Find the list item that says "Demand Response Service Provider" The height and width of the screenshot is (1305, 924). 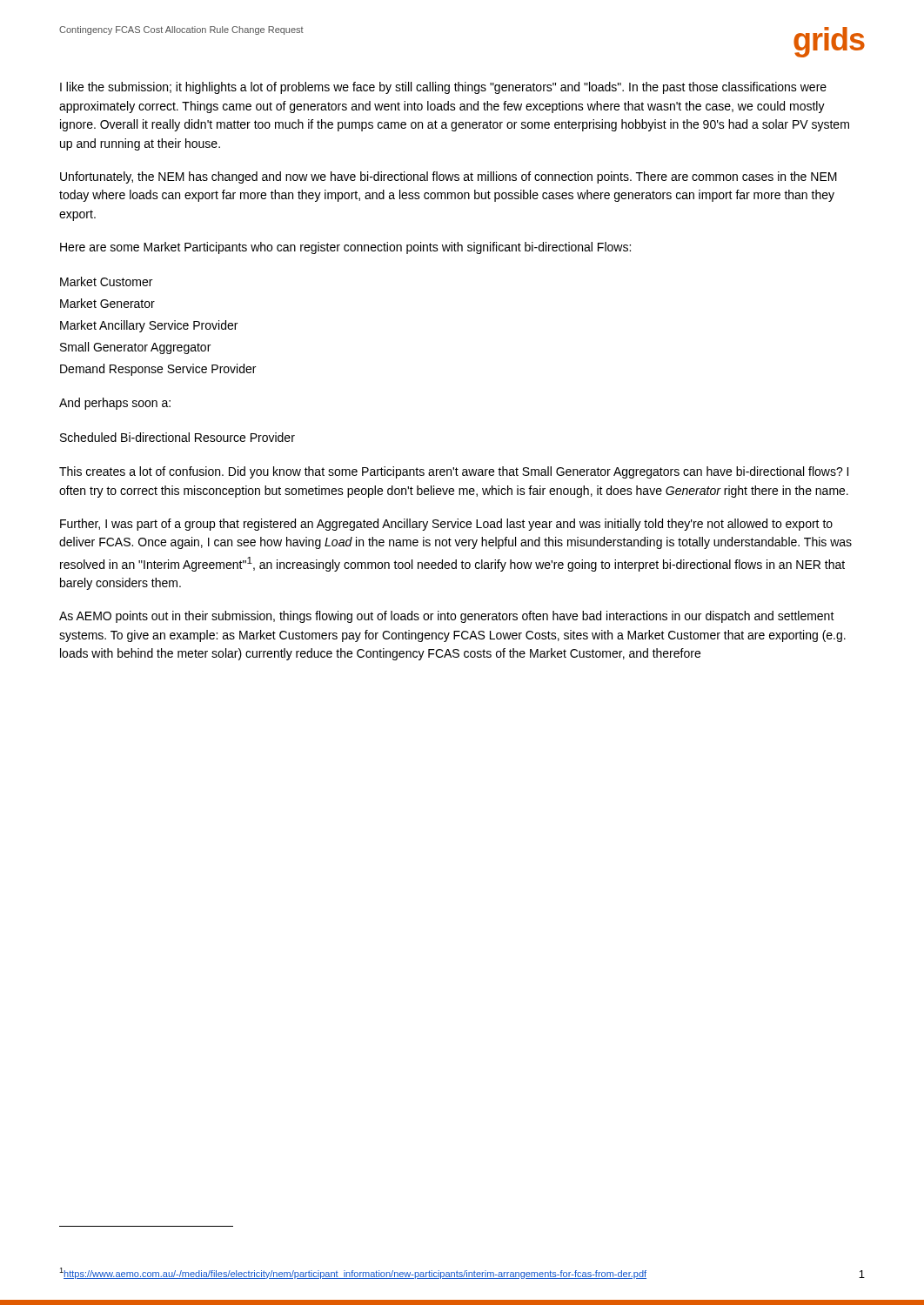click(x=158, y=369)
